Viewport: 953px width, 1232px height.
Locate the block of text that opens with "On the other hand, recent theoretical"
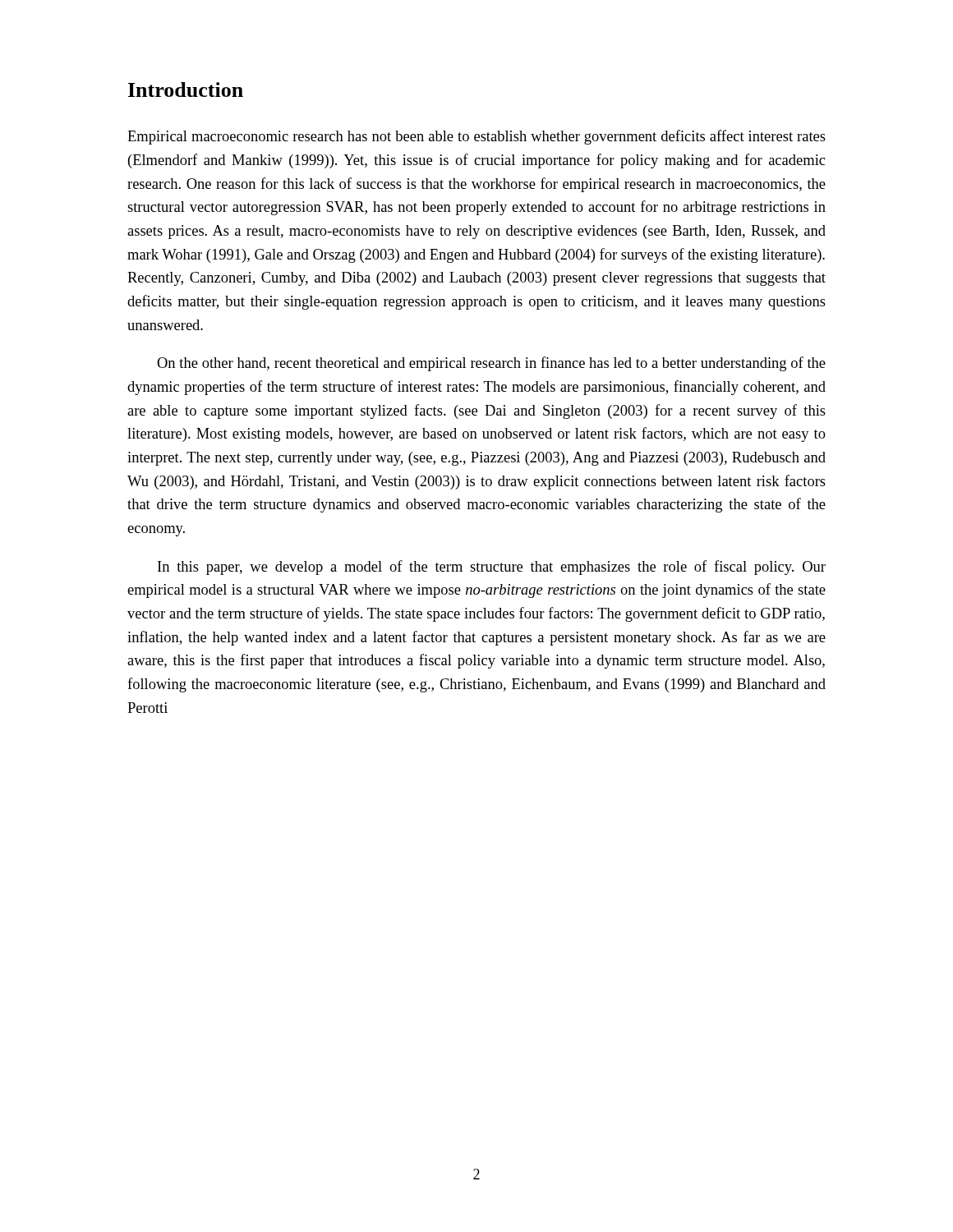(476, 446)
